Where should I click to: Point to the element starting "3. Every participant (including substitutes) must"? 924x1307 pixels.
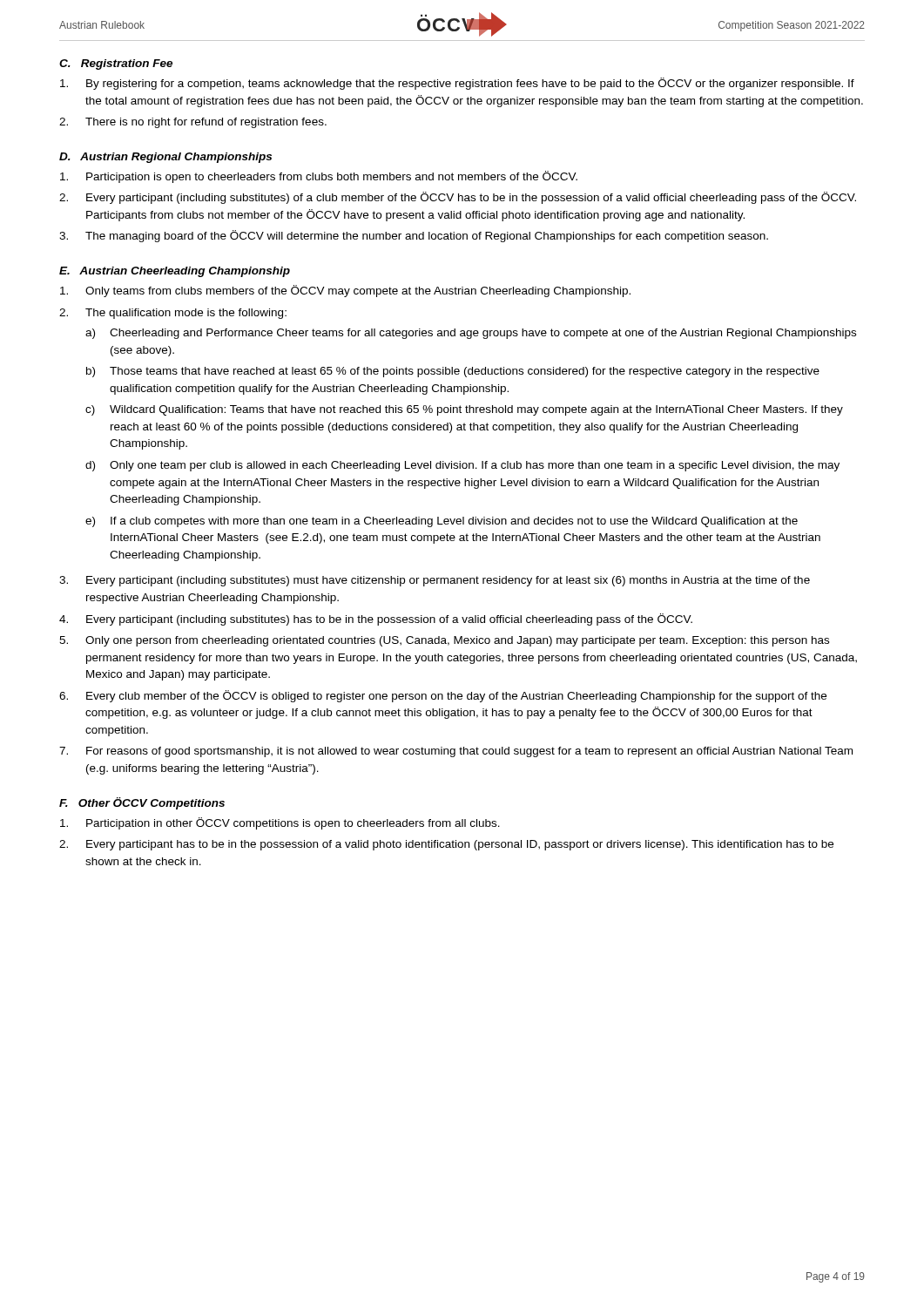click(x=462, y=589)
